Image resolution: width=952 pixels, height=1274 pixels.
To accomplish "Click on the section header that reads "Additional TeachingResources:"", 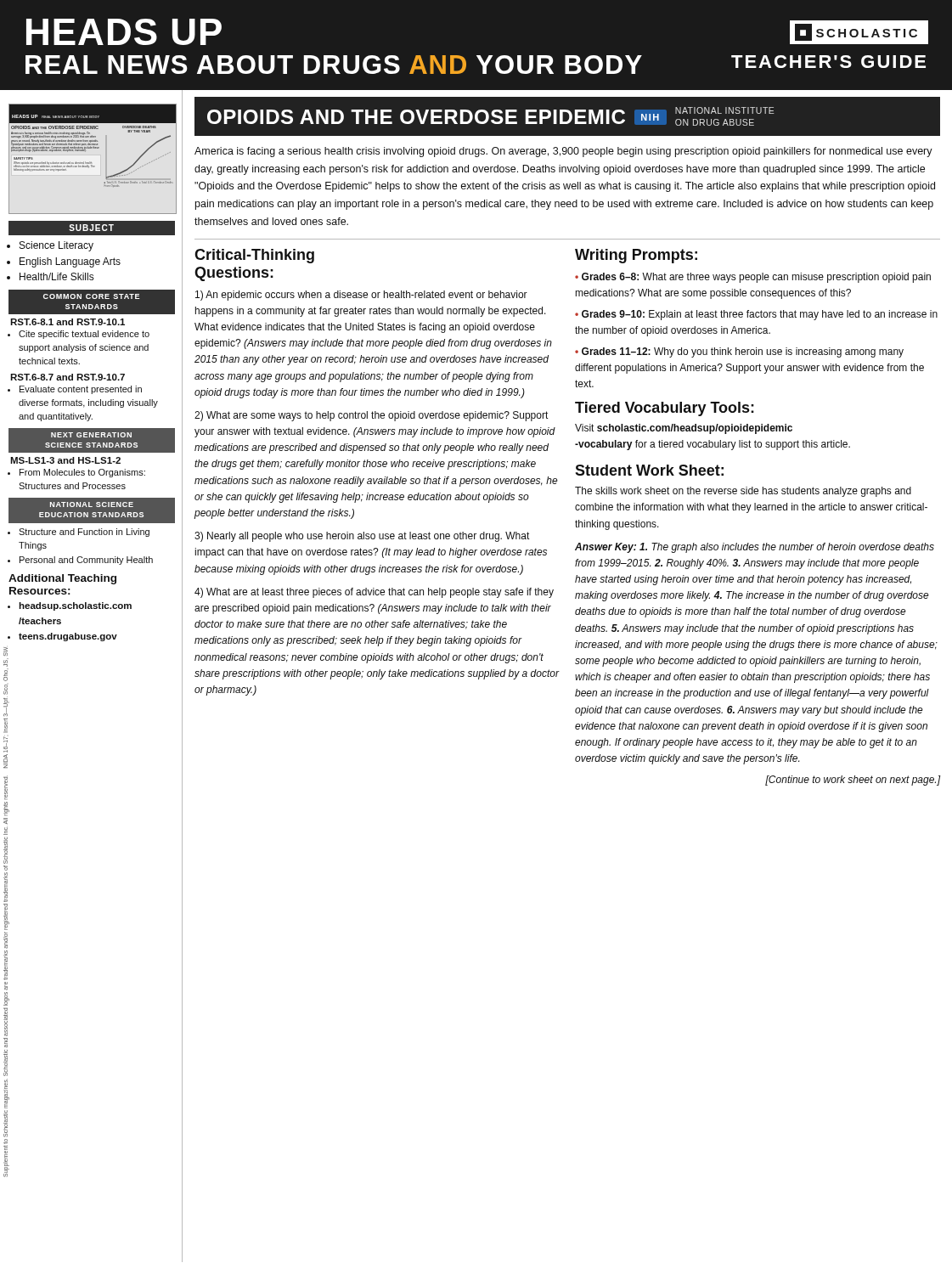I will (x=63, y=584).
